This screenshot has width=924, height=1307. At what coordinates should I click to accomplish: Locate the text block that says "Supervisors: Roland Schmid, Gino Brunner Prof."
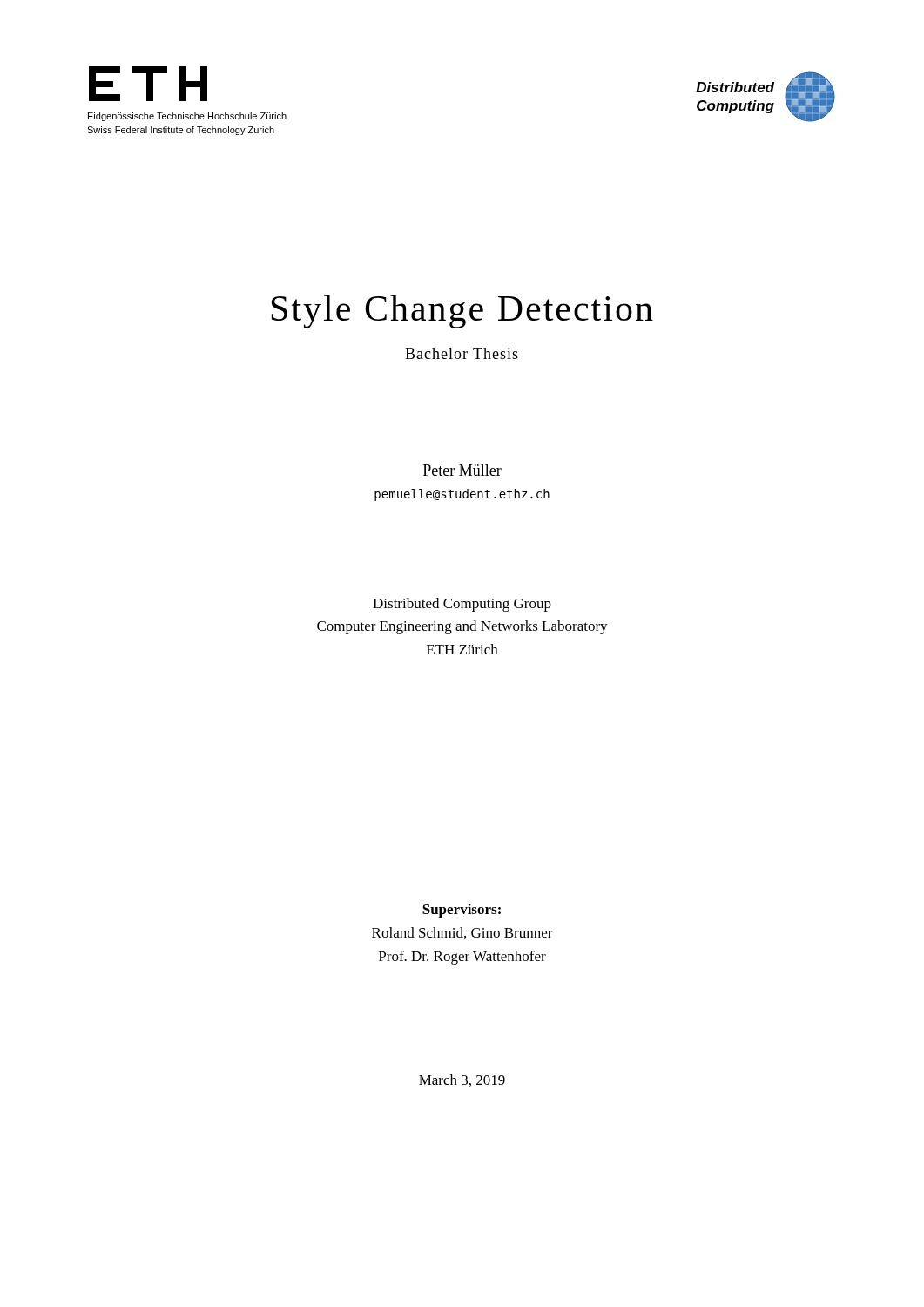point(462,933)
